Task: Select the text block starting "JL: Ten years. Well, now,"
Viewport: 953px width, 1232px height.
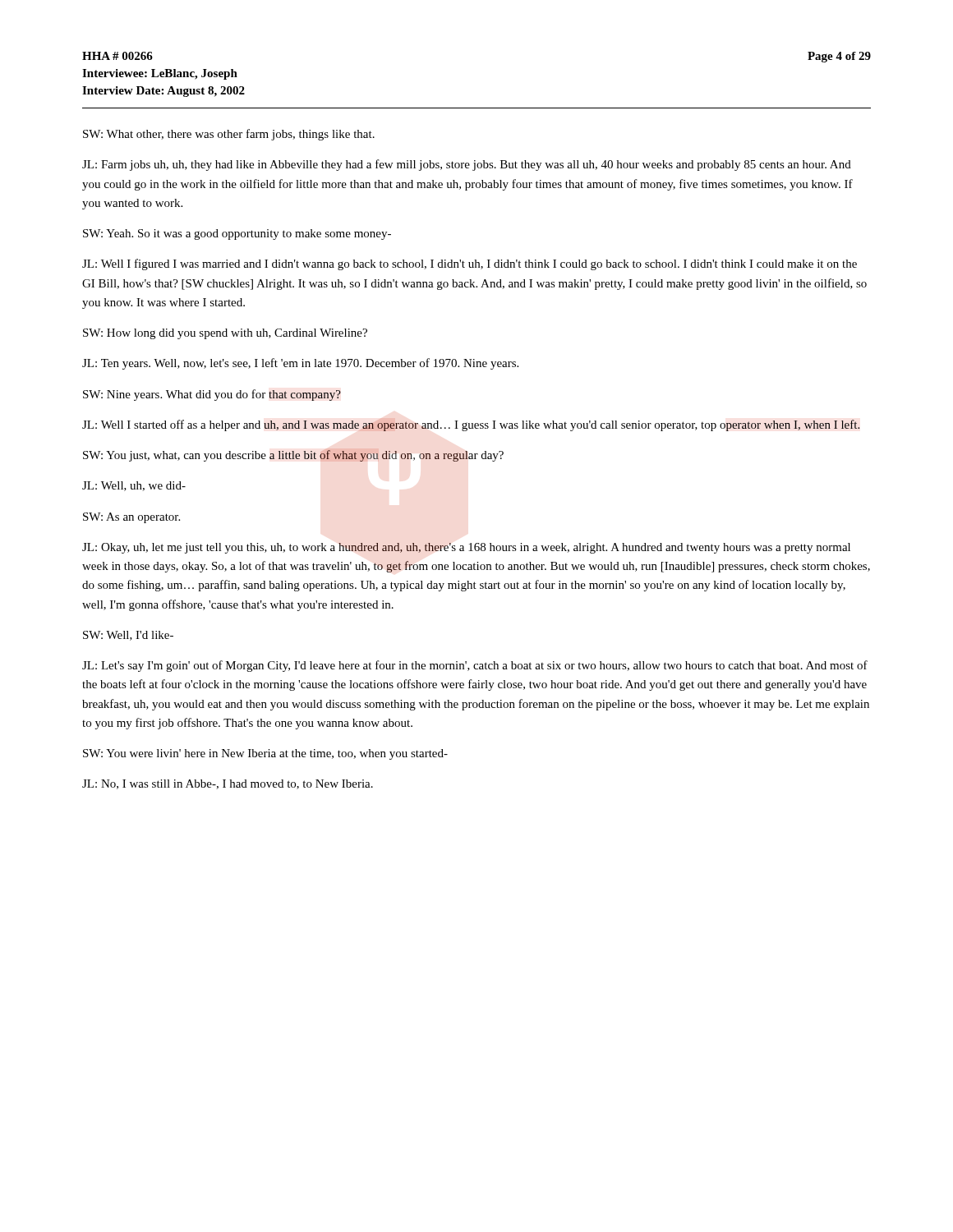Action: 301,363
